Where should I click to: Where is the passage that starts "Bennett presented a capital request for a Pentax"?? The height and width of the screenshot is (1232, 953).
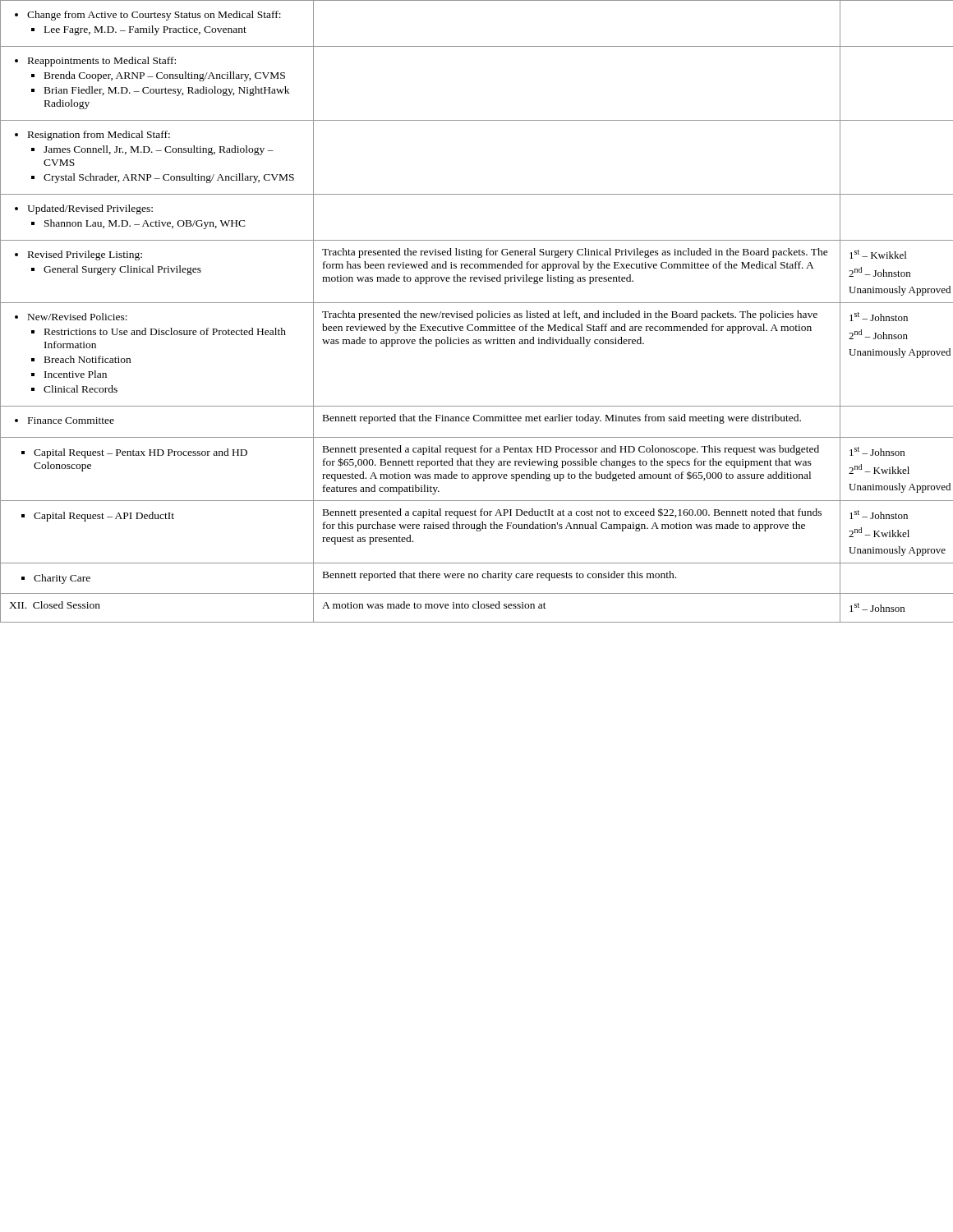[x=571, y=469]
